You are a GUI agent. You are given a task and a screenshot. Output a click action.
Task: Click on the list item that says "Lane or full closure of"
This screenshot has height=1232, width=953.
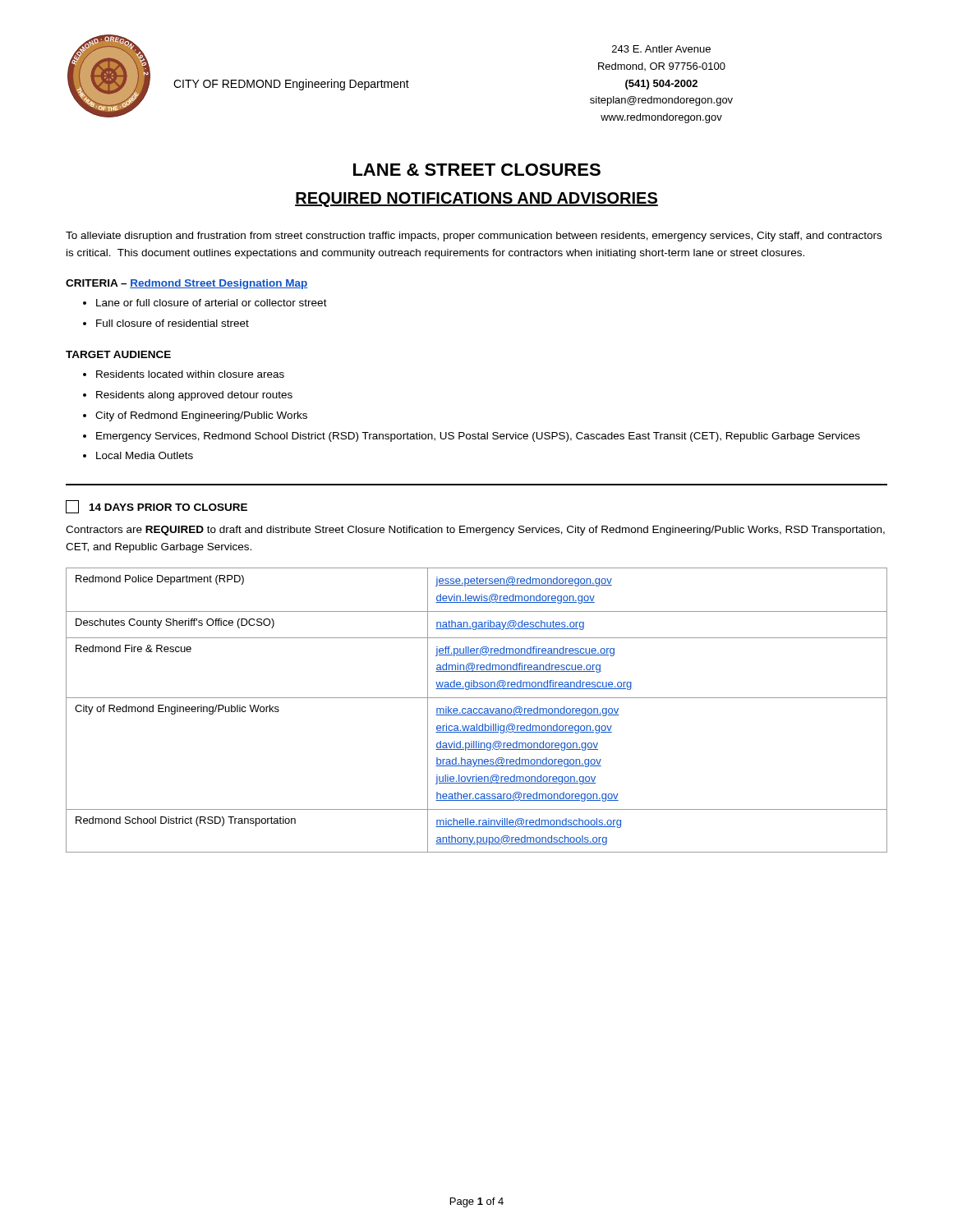click(211, 303)
